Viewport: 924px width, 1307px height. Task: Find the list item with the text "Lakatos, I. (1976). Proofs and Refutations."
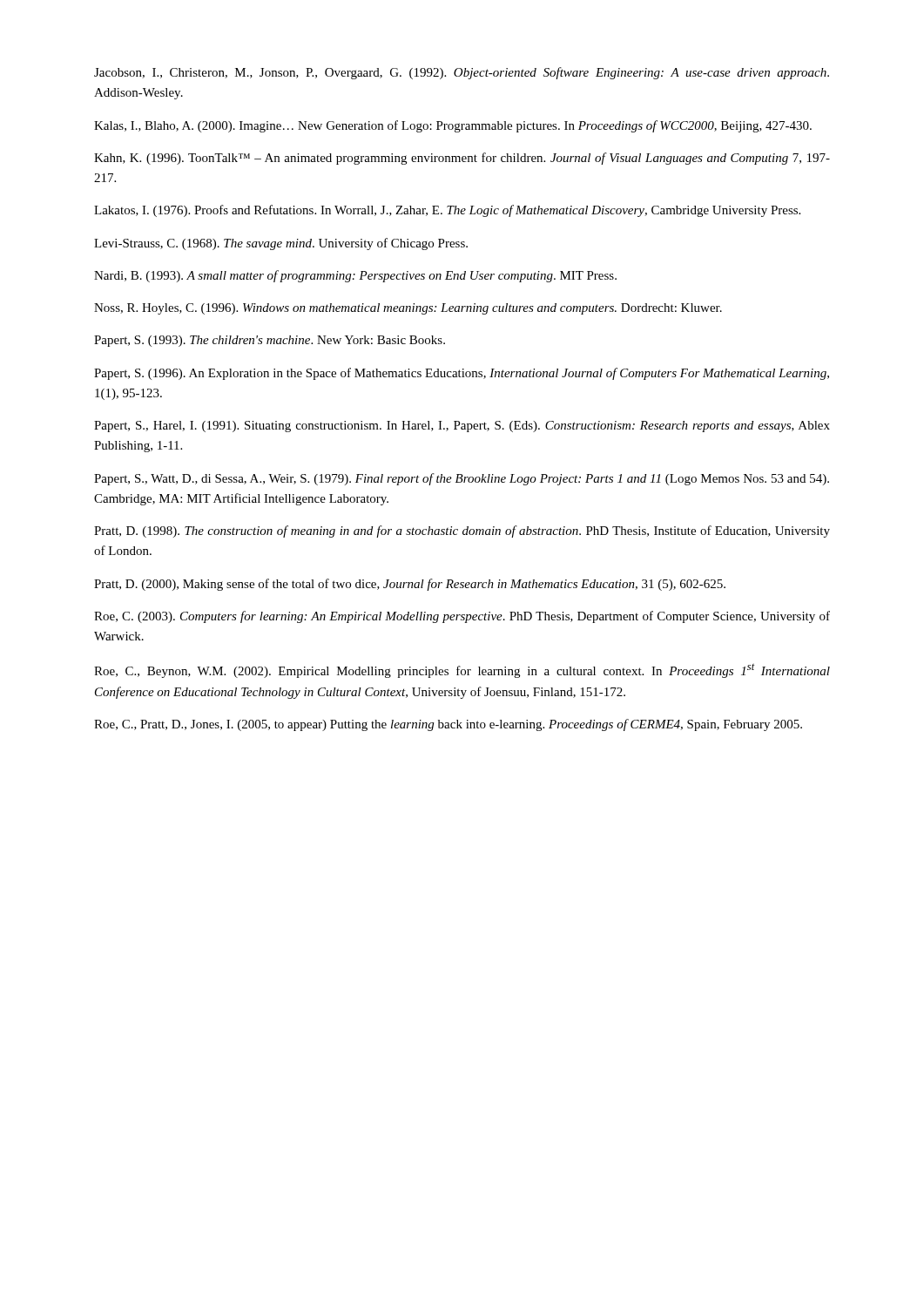448,210
